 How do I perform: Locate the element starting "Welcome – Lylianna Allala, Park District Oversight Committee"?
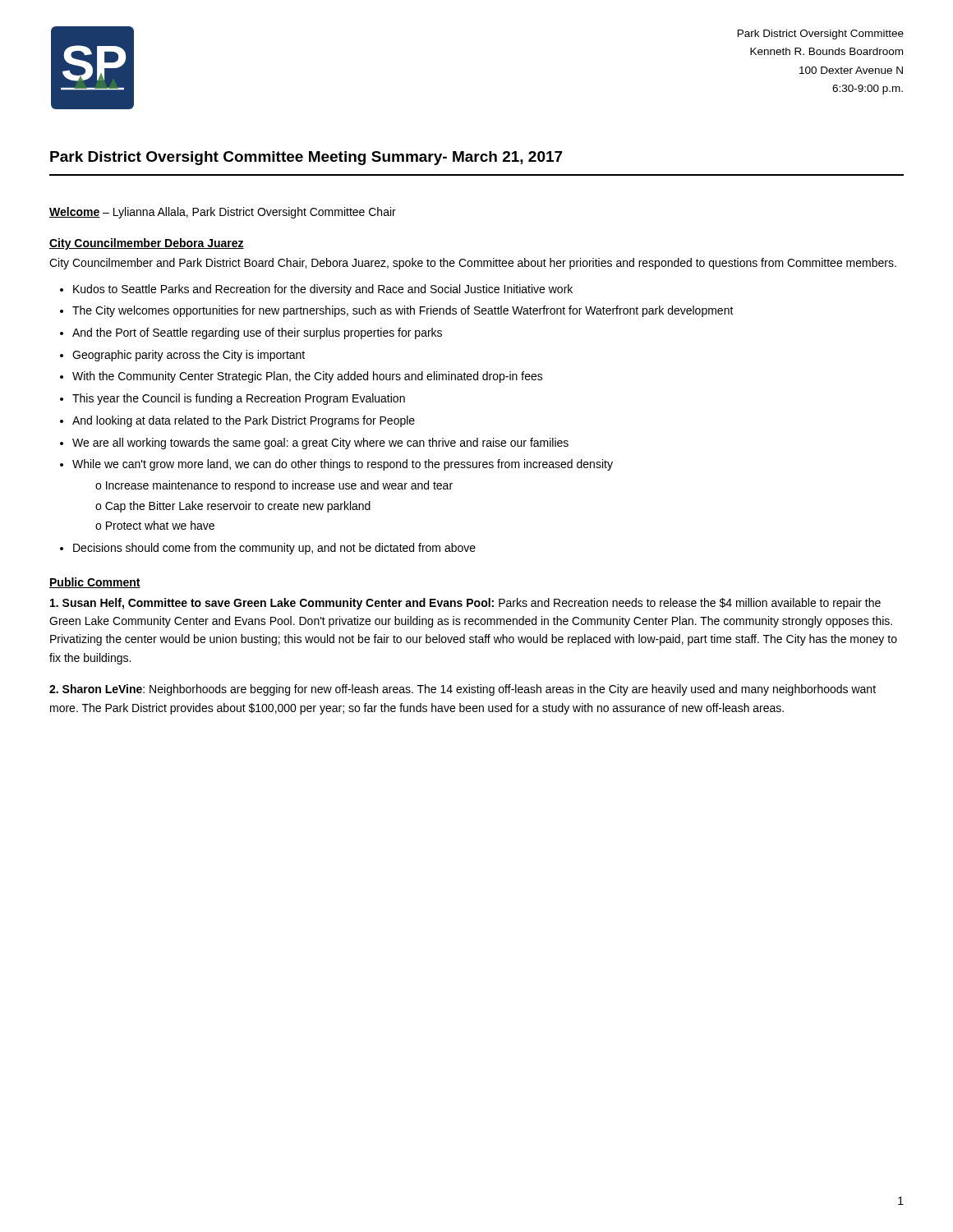[223, 212]
